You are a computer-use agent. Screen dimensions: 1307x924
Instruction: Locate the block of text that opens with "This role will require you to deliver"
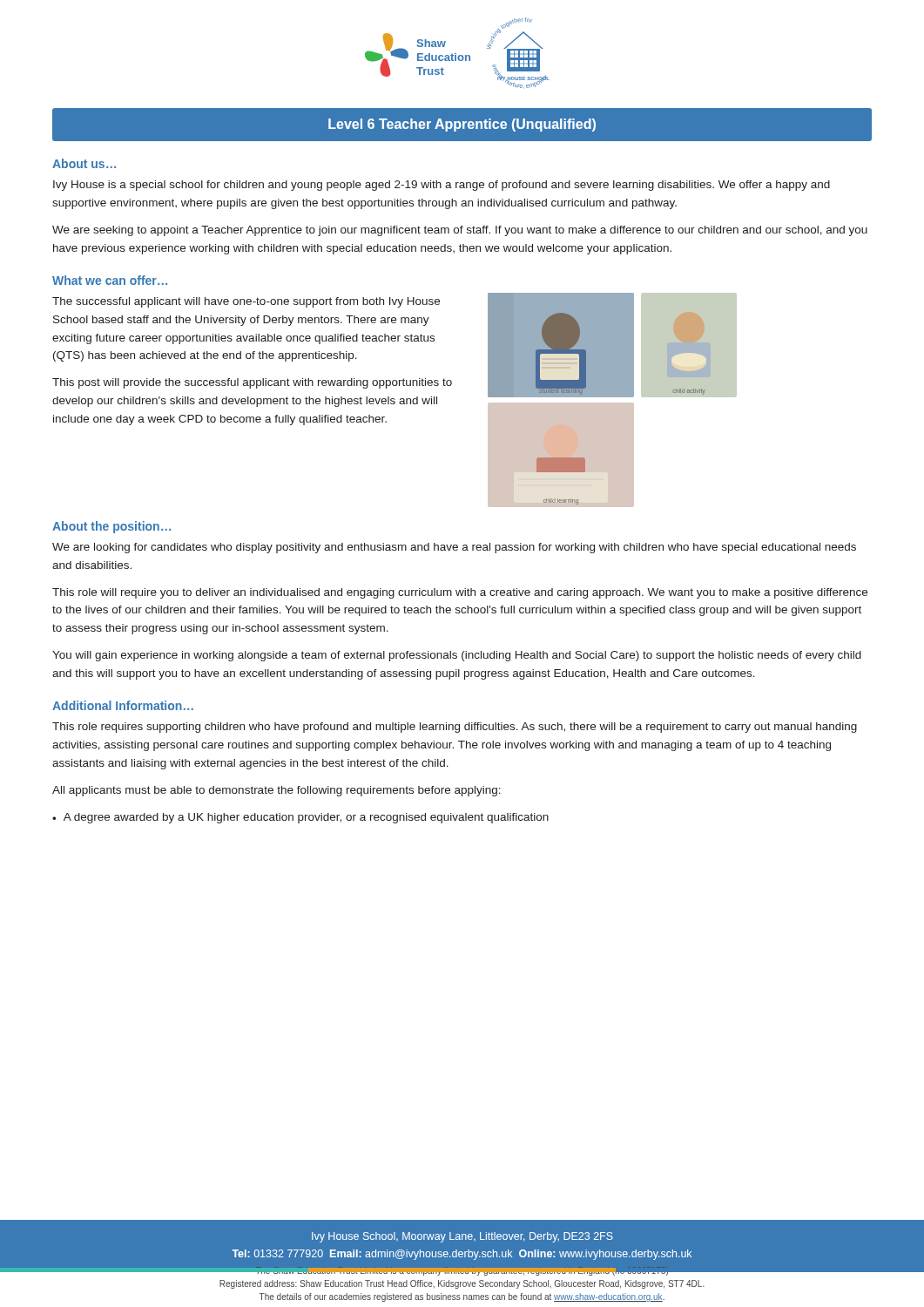[x=460, y=610]
